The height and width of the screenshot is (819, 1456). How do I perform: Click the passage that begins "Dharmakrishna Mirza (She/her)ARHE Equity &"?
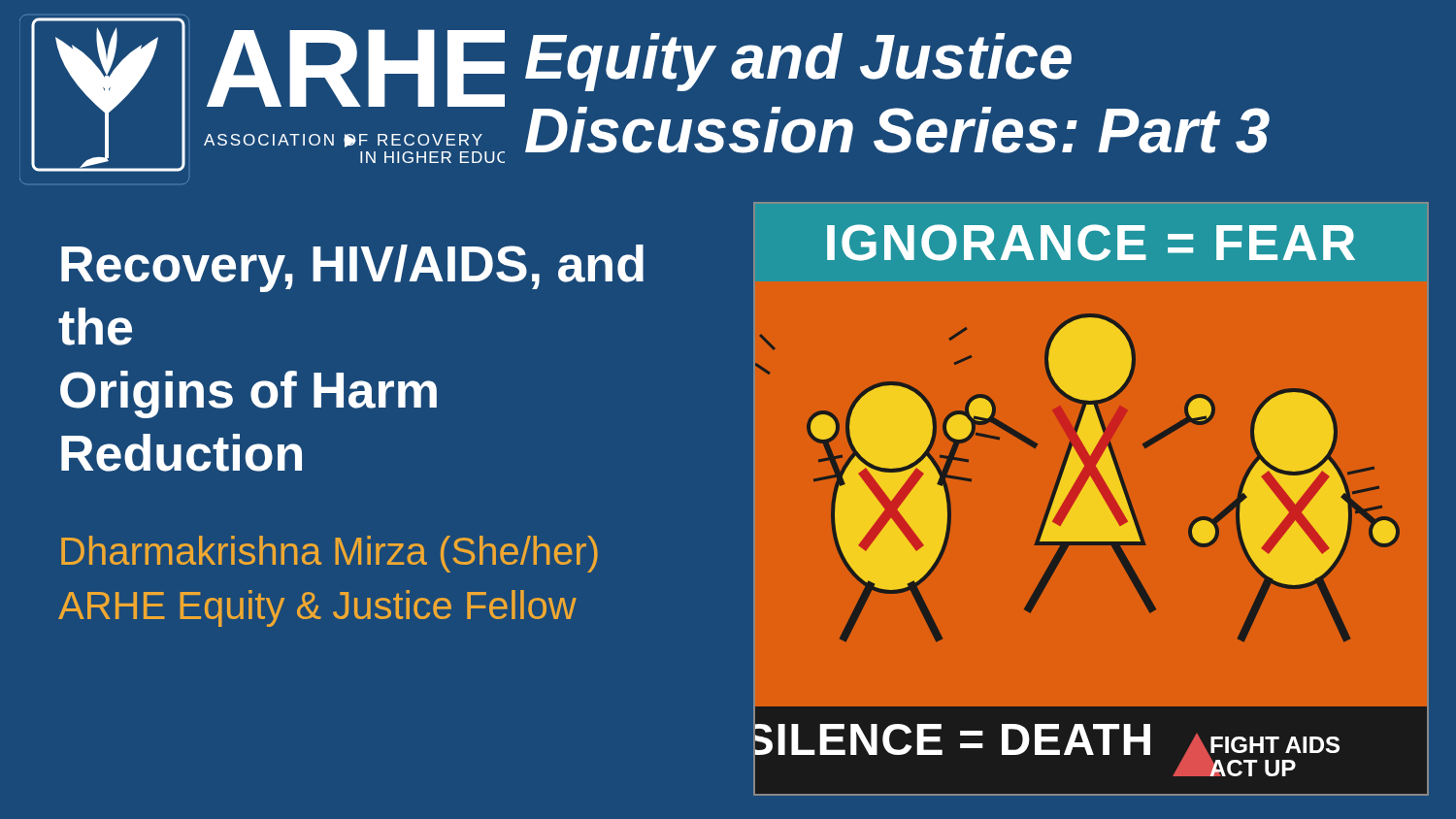tap(359, 578)
